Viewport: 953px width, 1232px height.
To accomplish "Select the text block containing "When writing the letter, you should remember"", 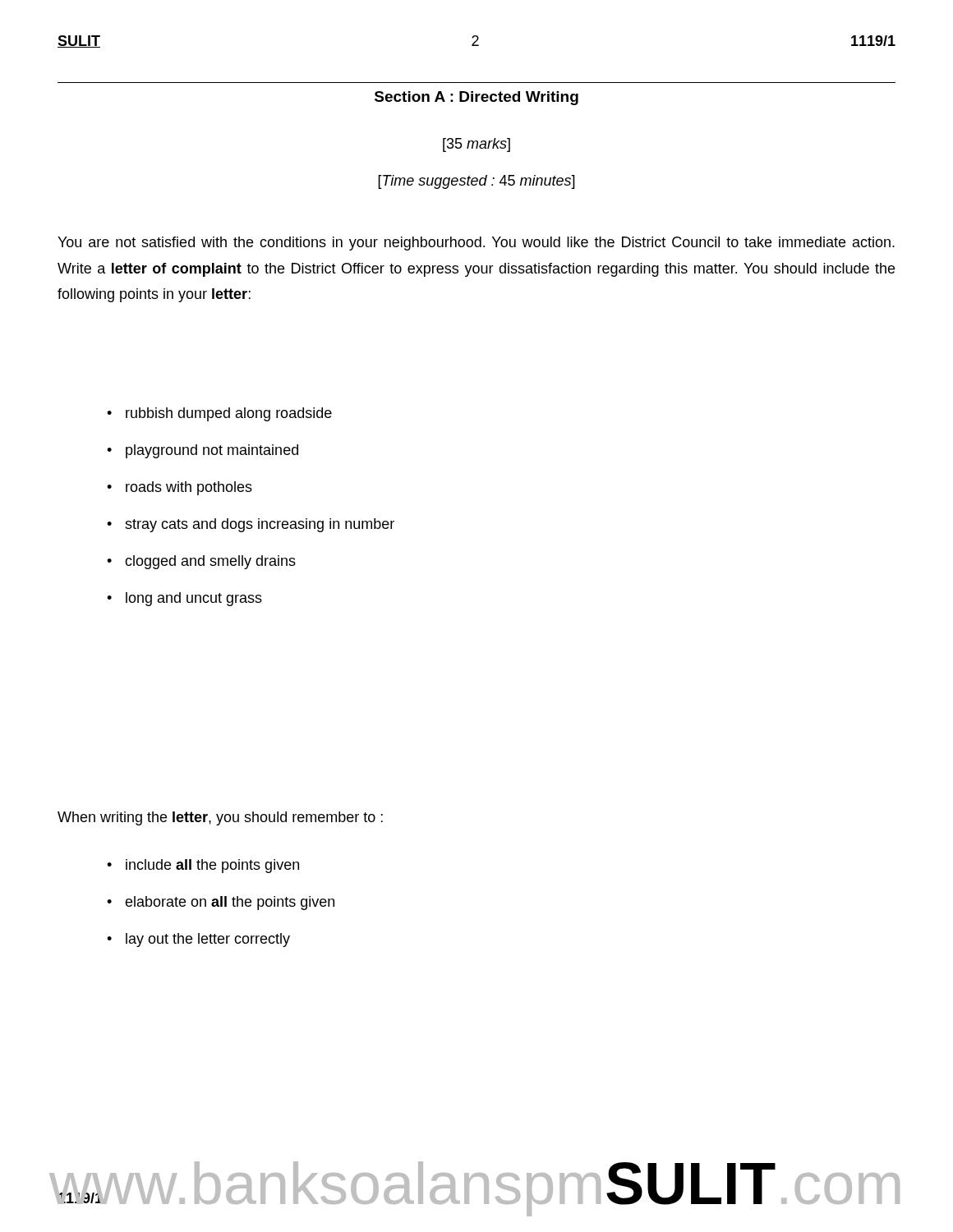I will pyautogui.click(x=221, y=817).
